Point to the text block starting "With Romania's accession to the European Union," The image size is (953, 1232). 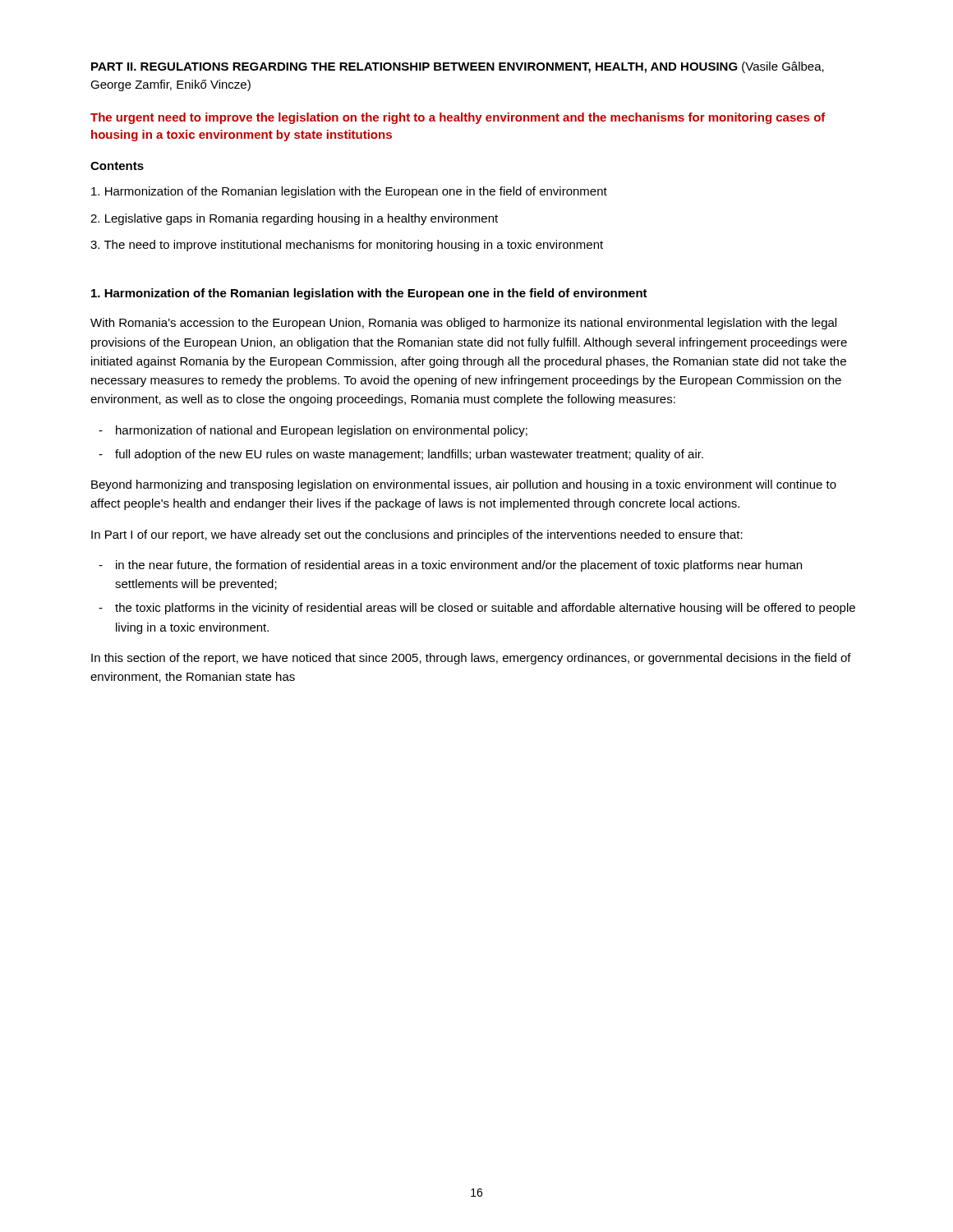469,361
